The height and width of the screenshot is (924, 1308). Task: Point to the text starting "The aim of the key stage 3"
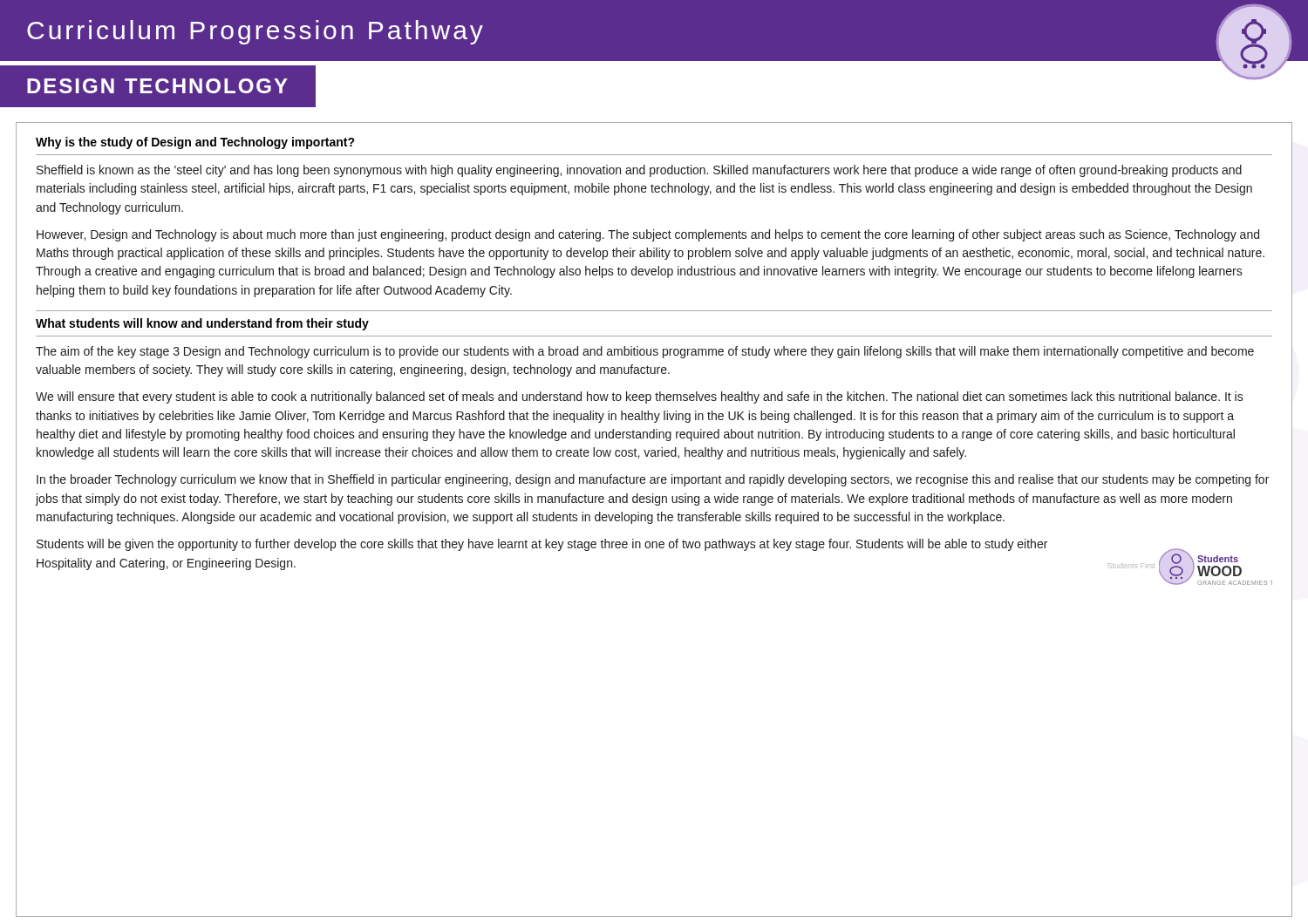(645, 360)
